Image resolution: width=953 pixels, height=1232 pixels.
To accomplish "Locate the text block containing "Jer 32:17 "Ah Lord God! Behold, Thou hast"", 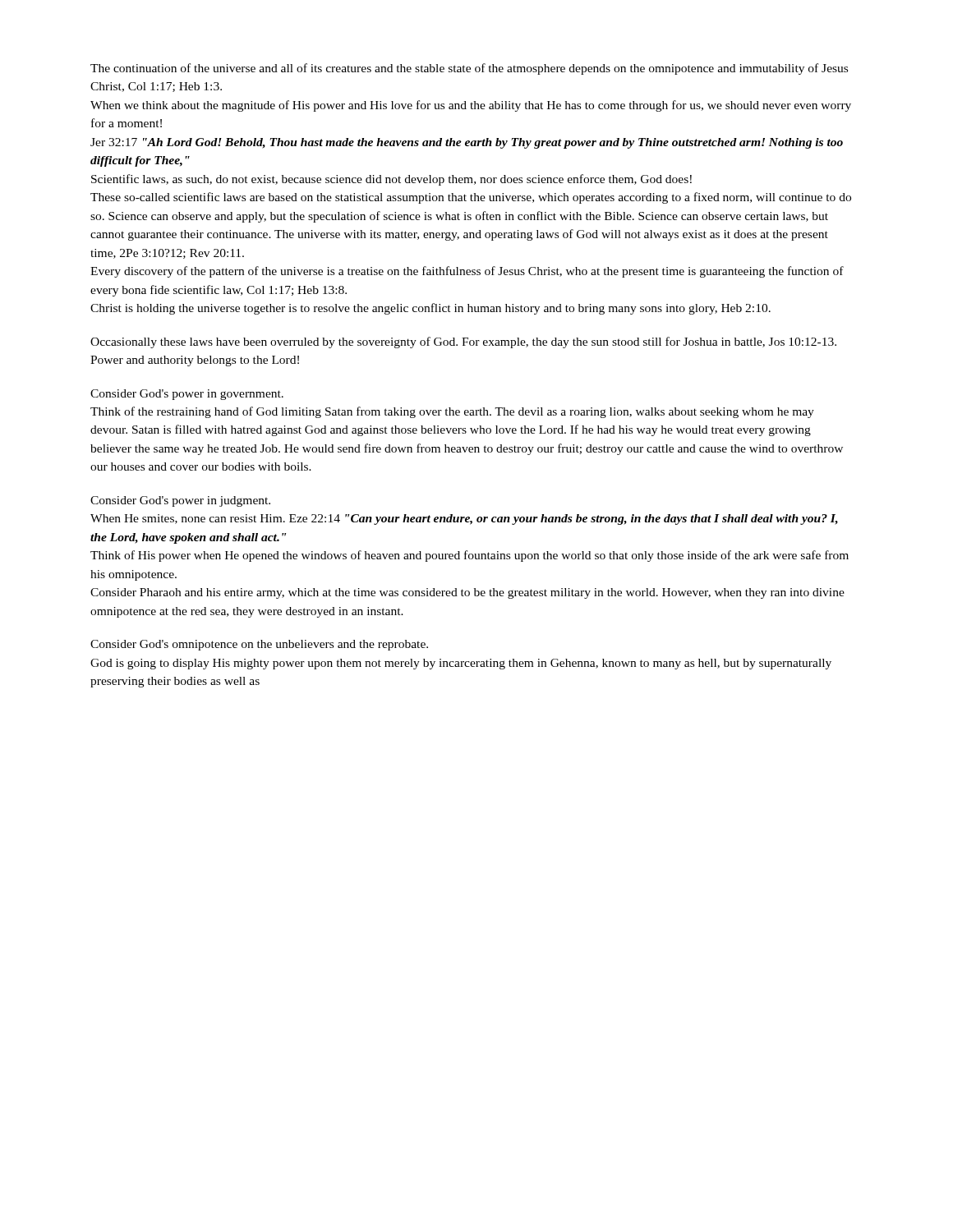I will point(472,151).
